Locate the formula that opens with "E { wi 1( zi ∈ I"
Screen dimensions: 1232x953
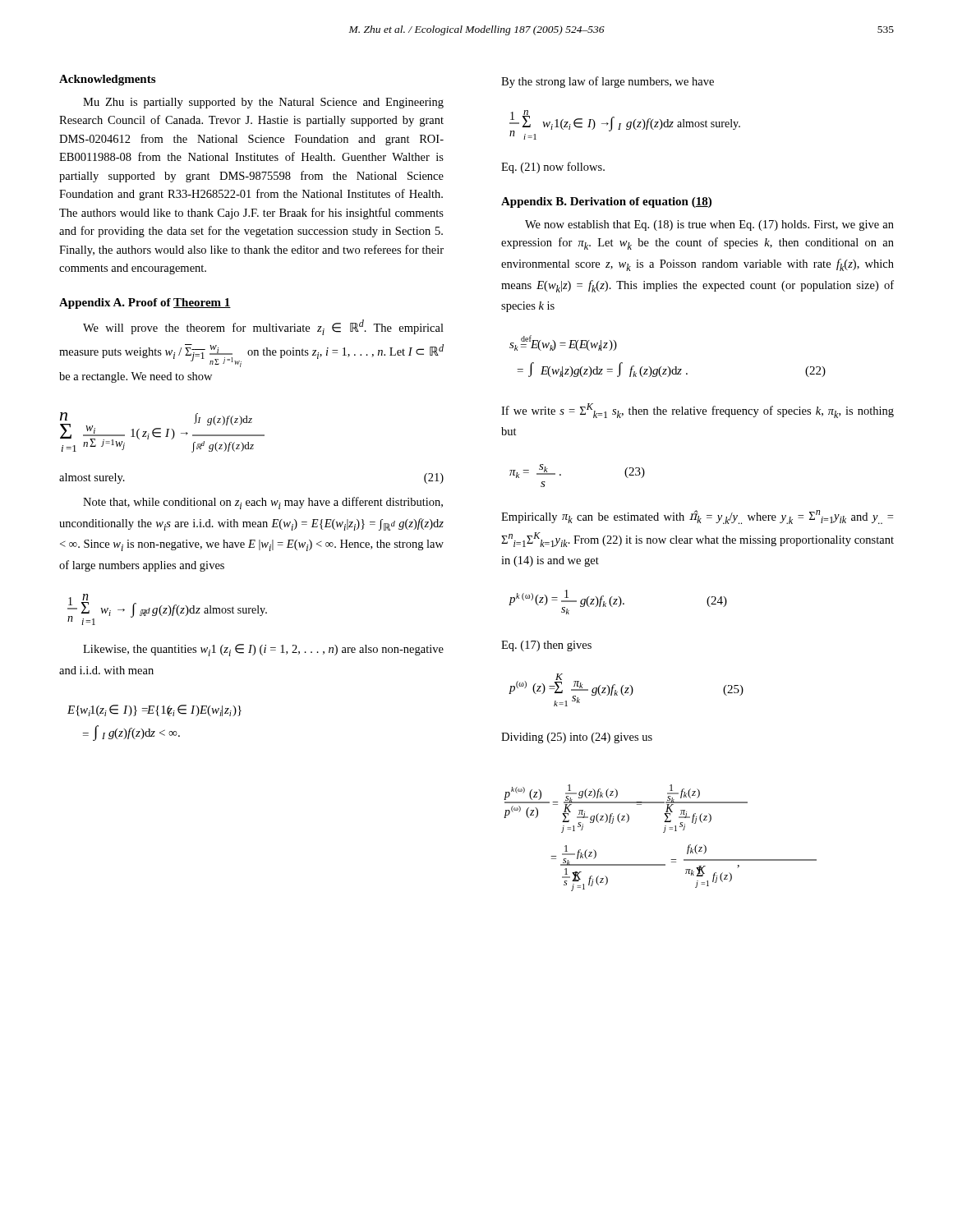click(223, 721)
